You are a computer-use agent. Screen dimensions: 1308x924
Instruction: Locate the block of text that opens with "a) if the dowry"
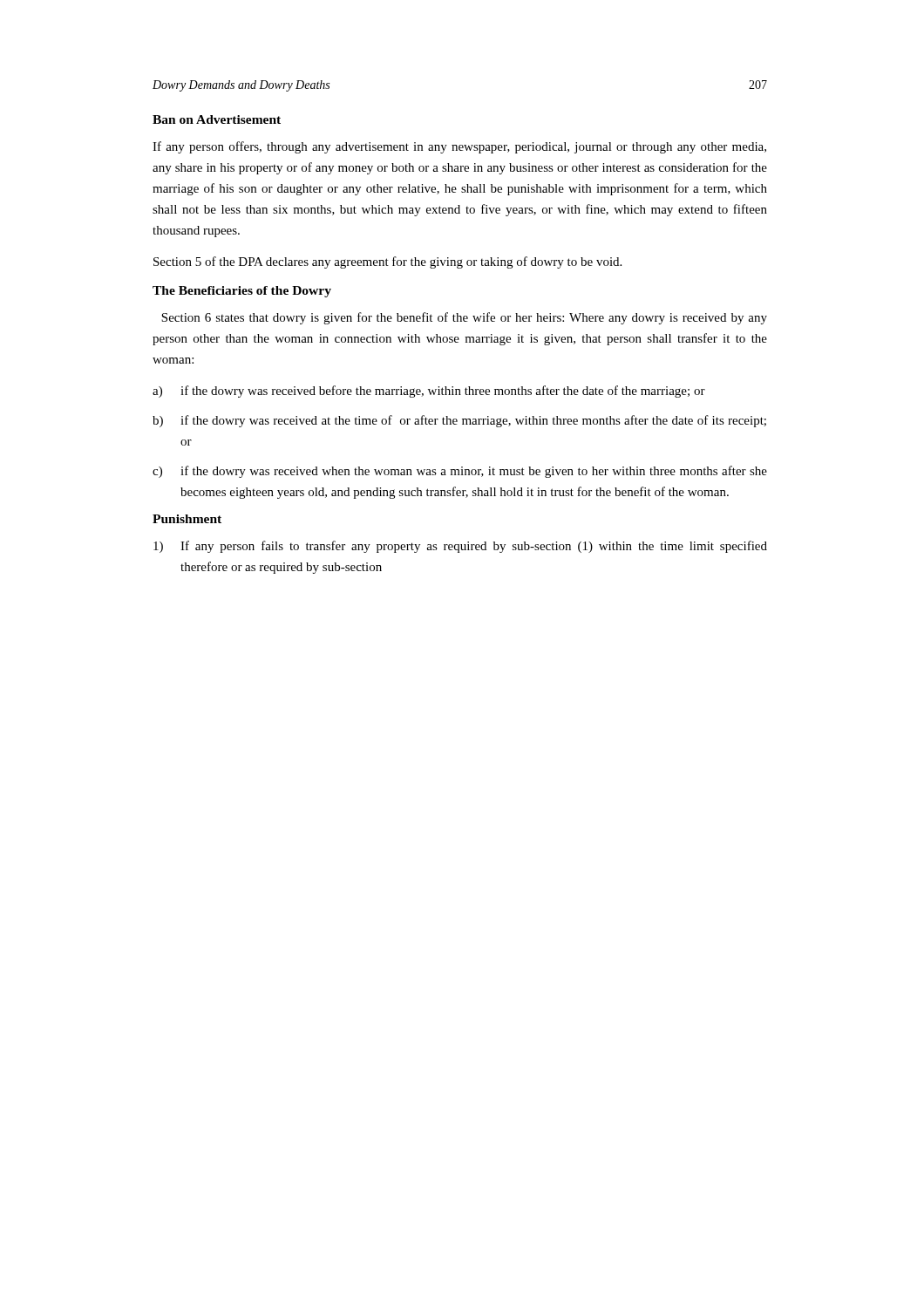coord(460,391)
